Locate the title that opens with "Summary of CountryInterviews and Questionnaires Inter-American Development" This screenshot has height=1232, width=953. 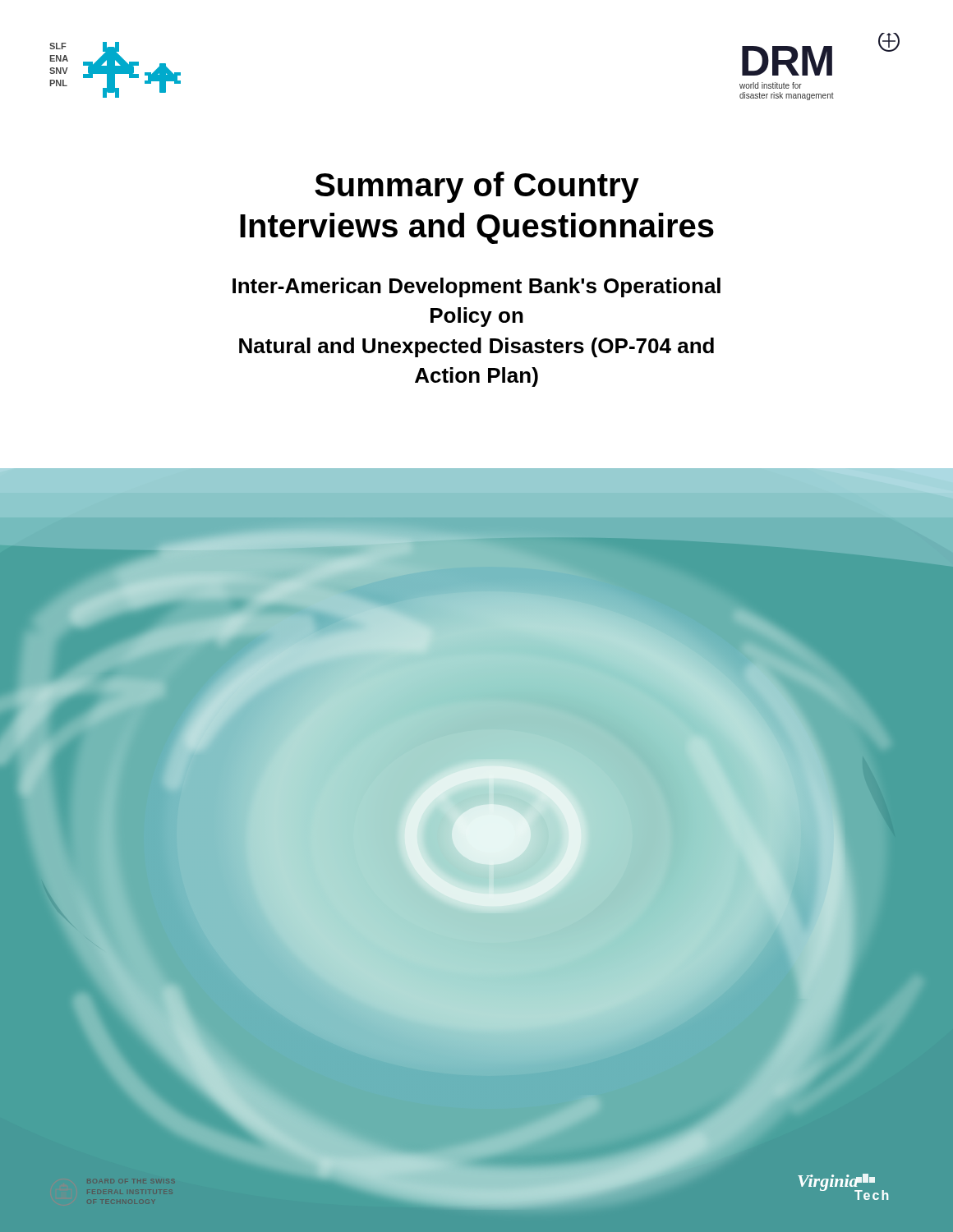[476, 277]
